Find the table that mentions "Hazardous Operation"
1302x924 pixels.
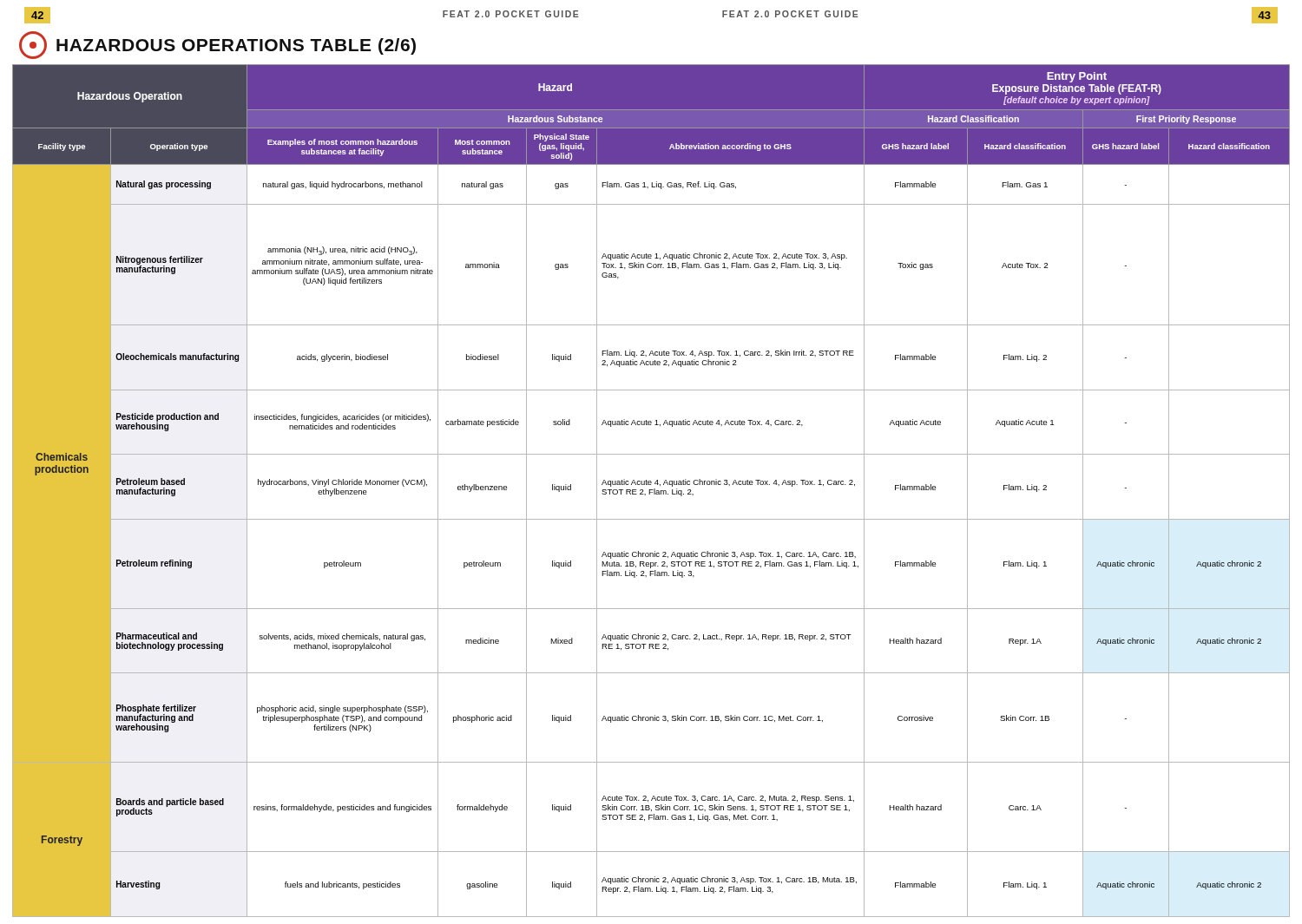pyautogui.click(x=651, y=491)
